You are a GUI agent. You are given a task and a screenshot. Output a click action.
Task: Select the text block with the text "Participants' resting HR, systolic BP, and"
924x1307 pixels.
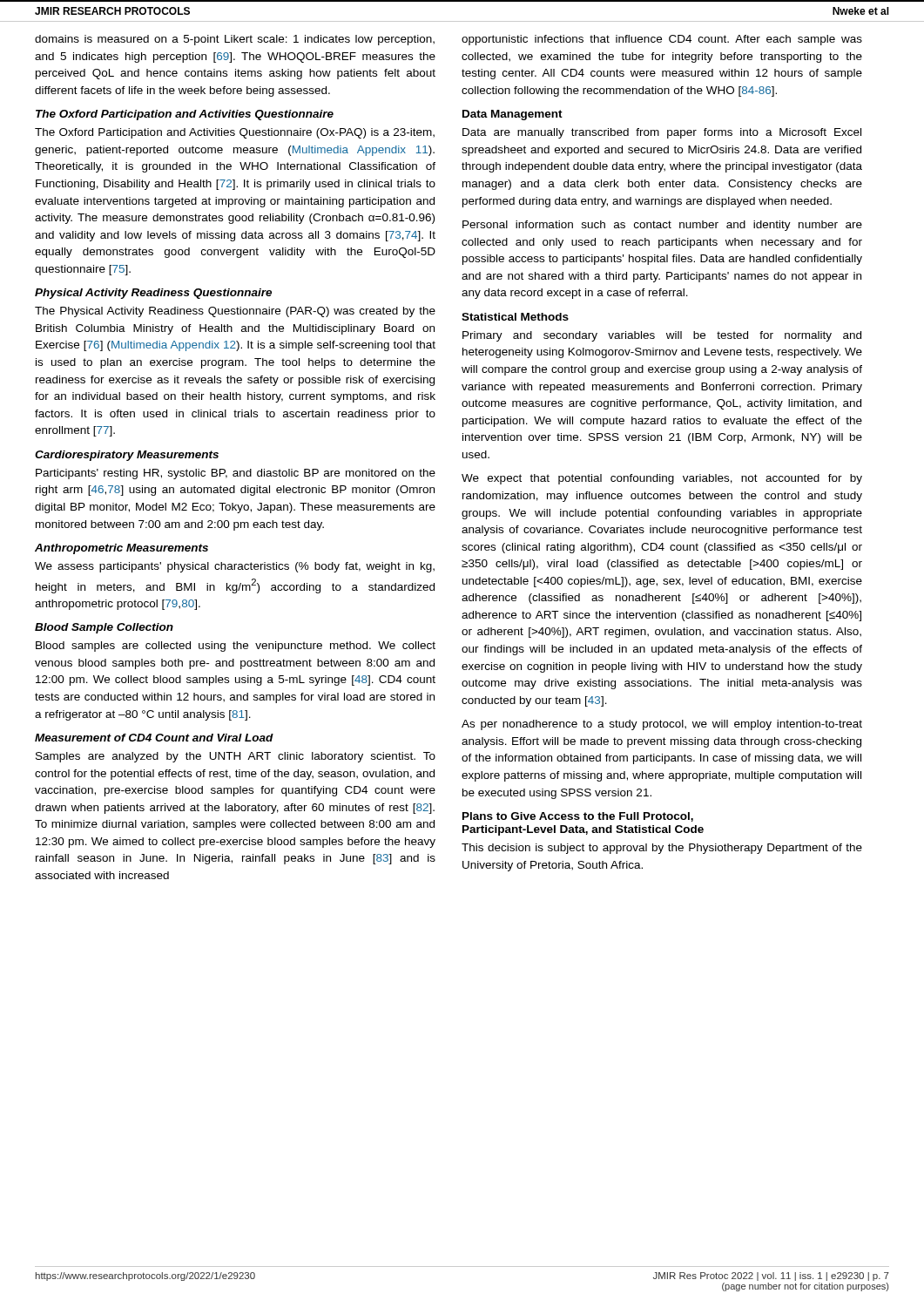coord(235,498)
